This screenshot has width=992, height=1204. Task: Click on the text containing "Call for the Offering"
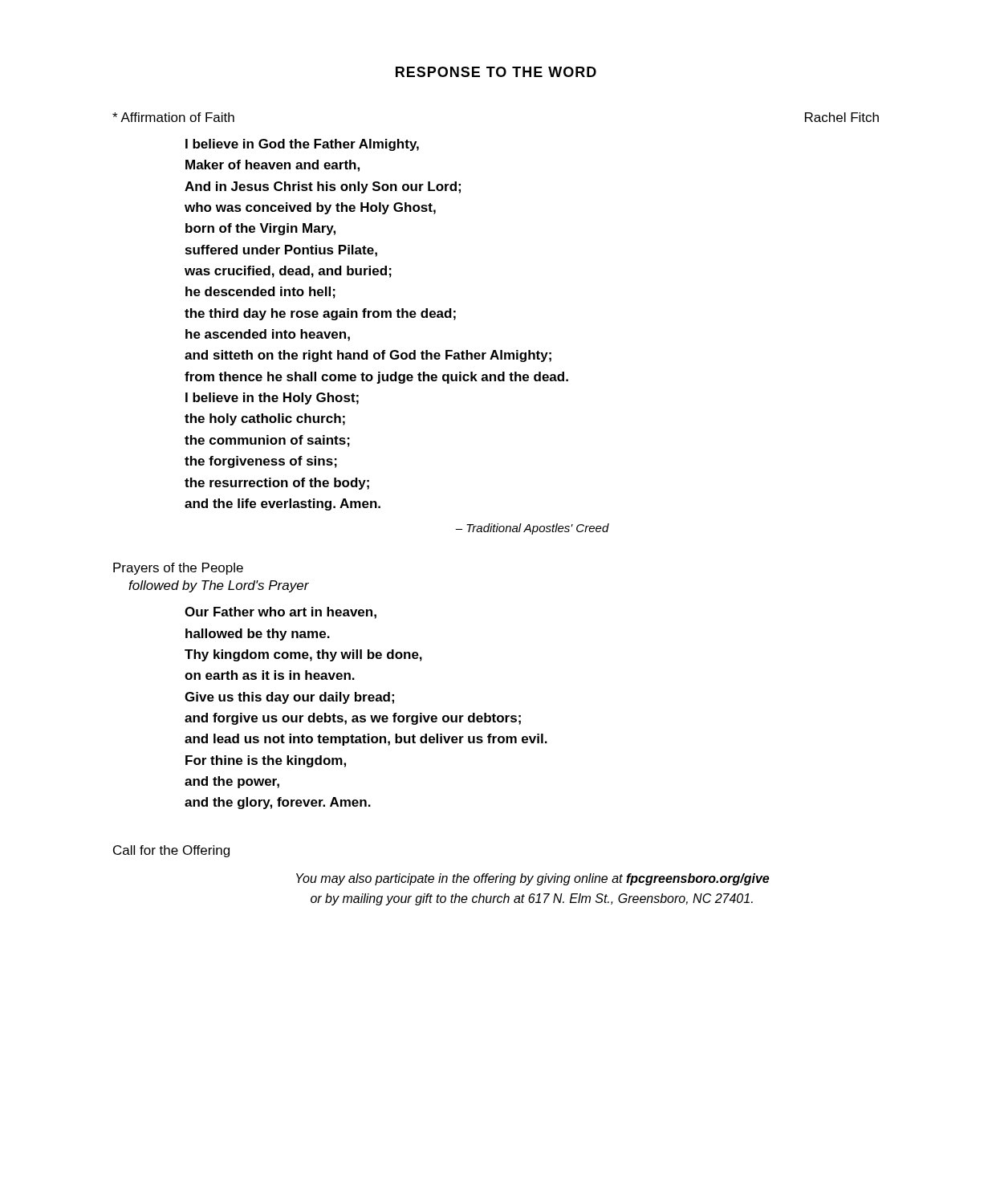171,850
